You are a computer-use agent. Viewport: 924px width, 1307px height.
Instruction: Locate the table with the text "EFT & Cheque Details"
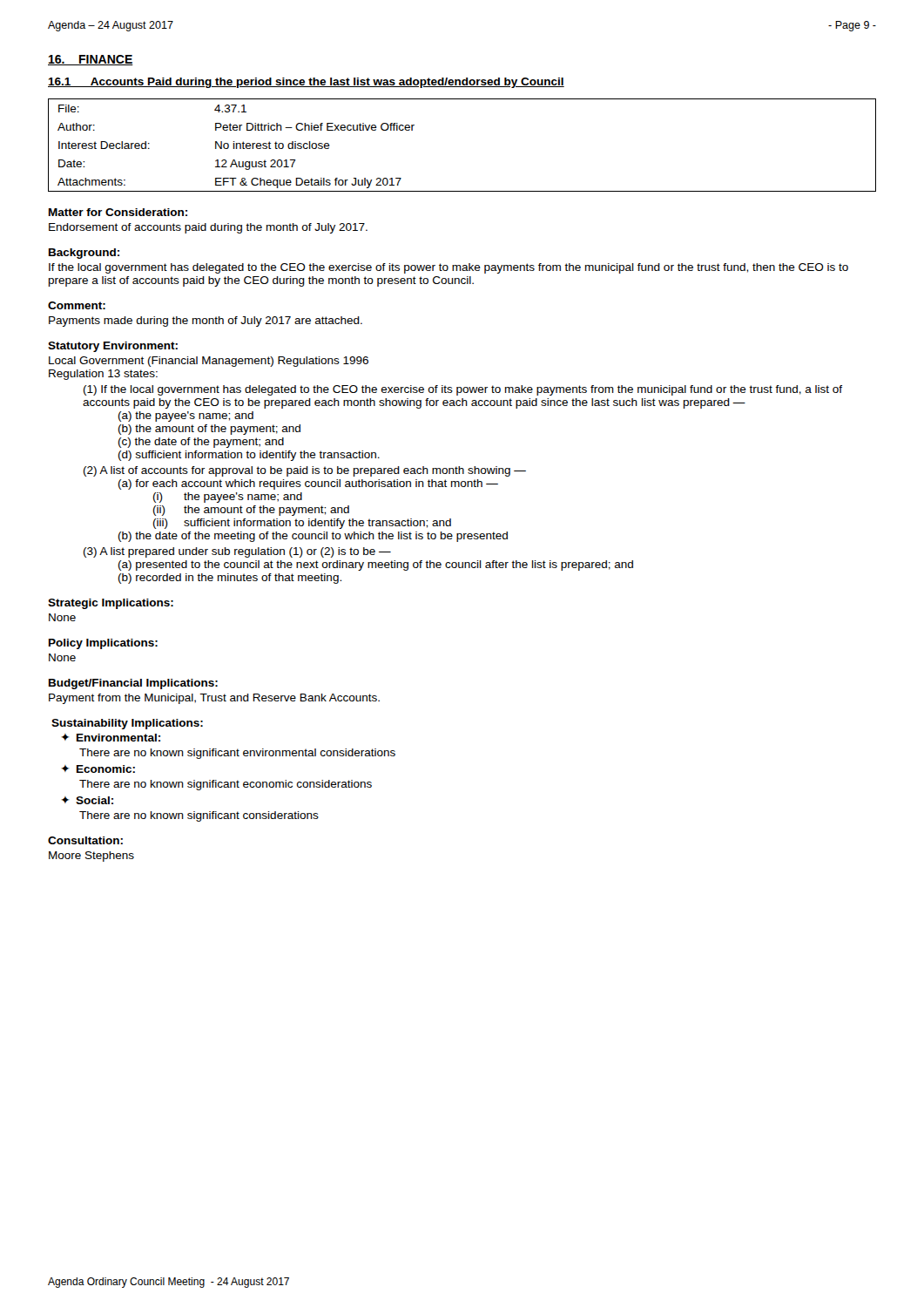462,145
